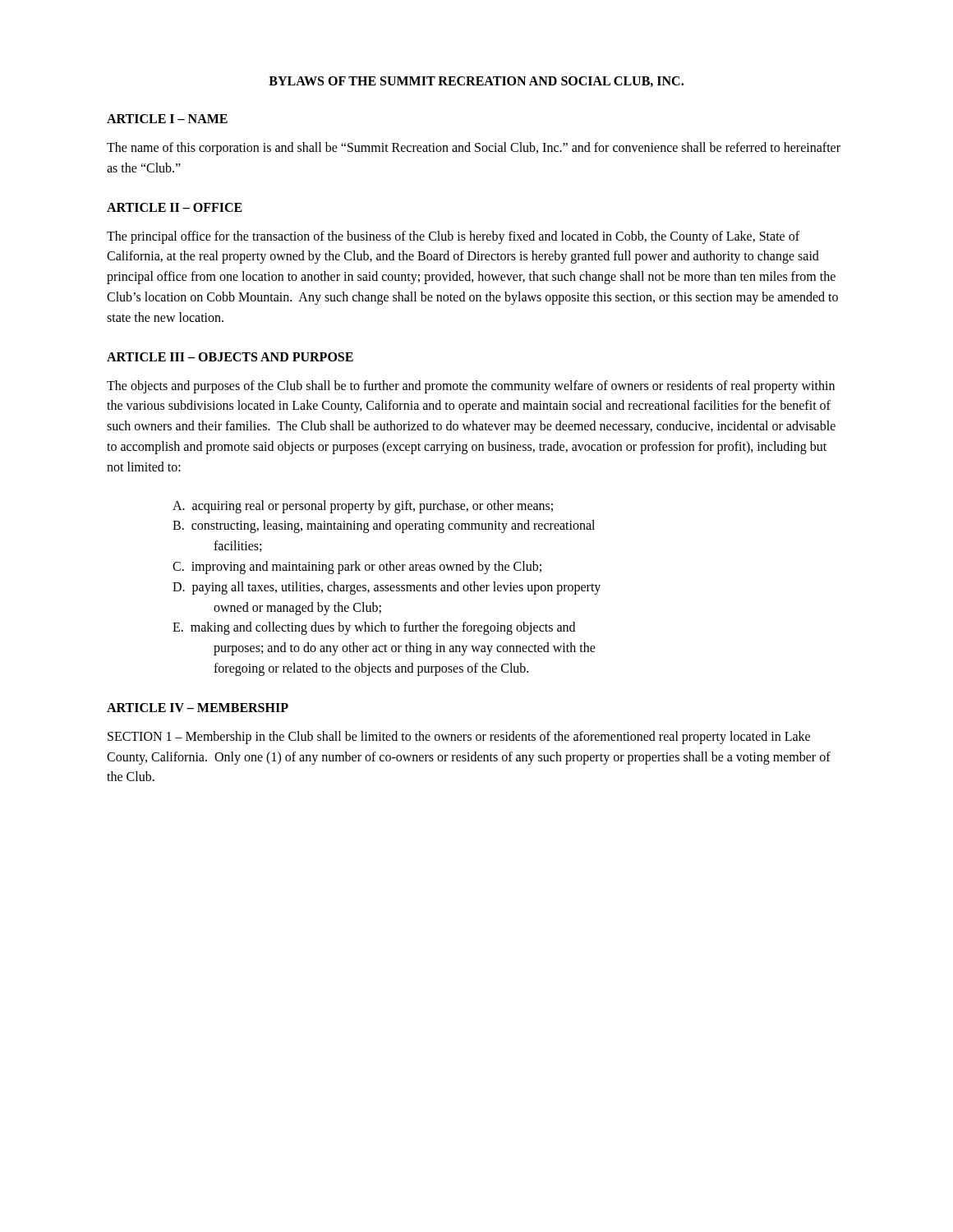
Task: Find the text block with the text "The name of this corporation"
Action: point(474,158)
